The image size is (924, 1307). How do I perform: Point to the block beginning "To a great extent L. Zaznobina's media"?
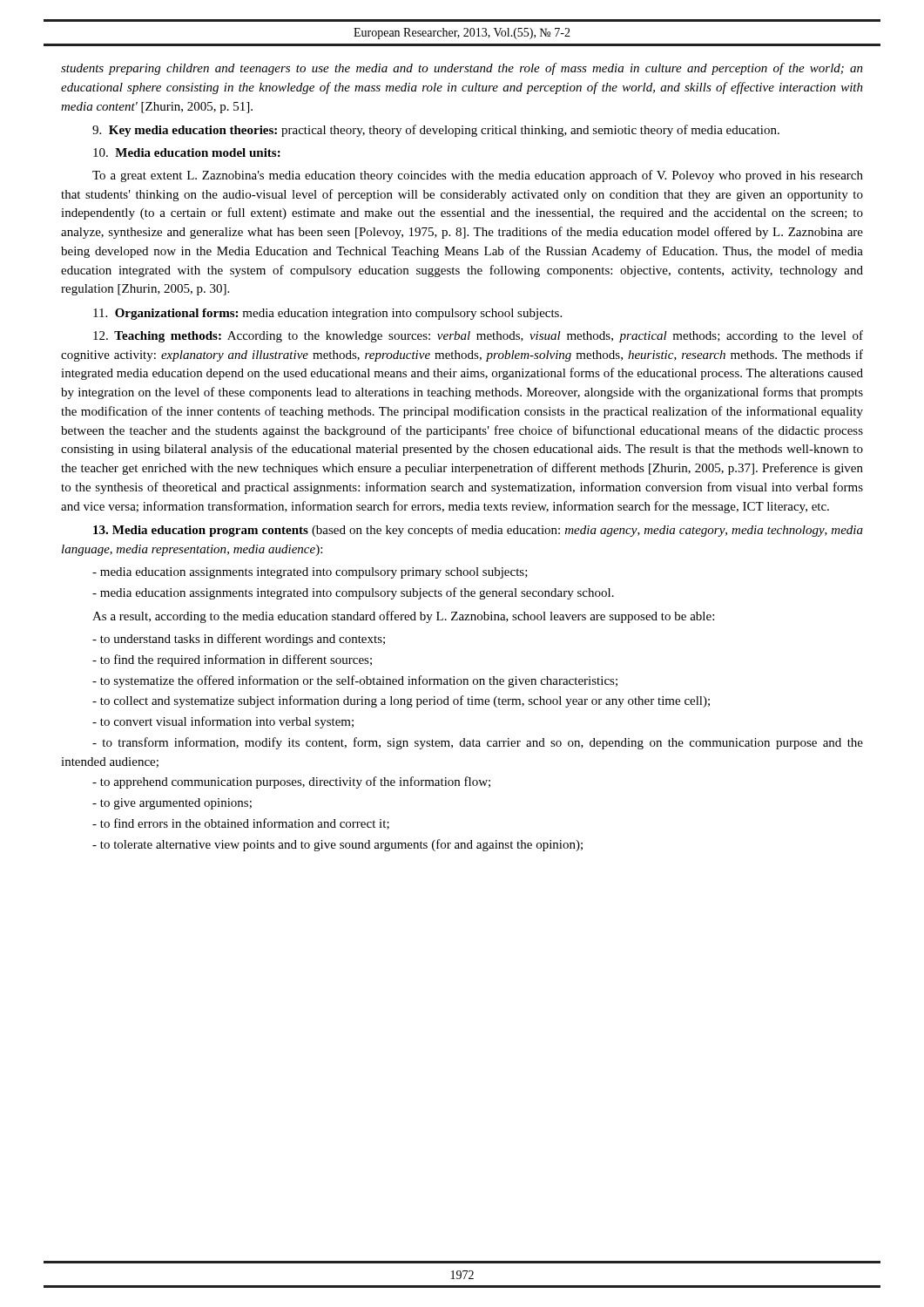click(x=462, y=233)
